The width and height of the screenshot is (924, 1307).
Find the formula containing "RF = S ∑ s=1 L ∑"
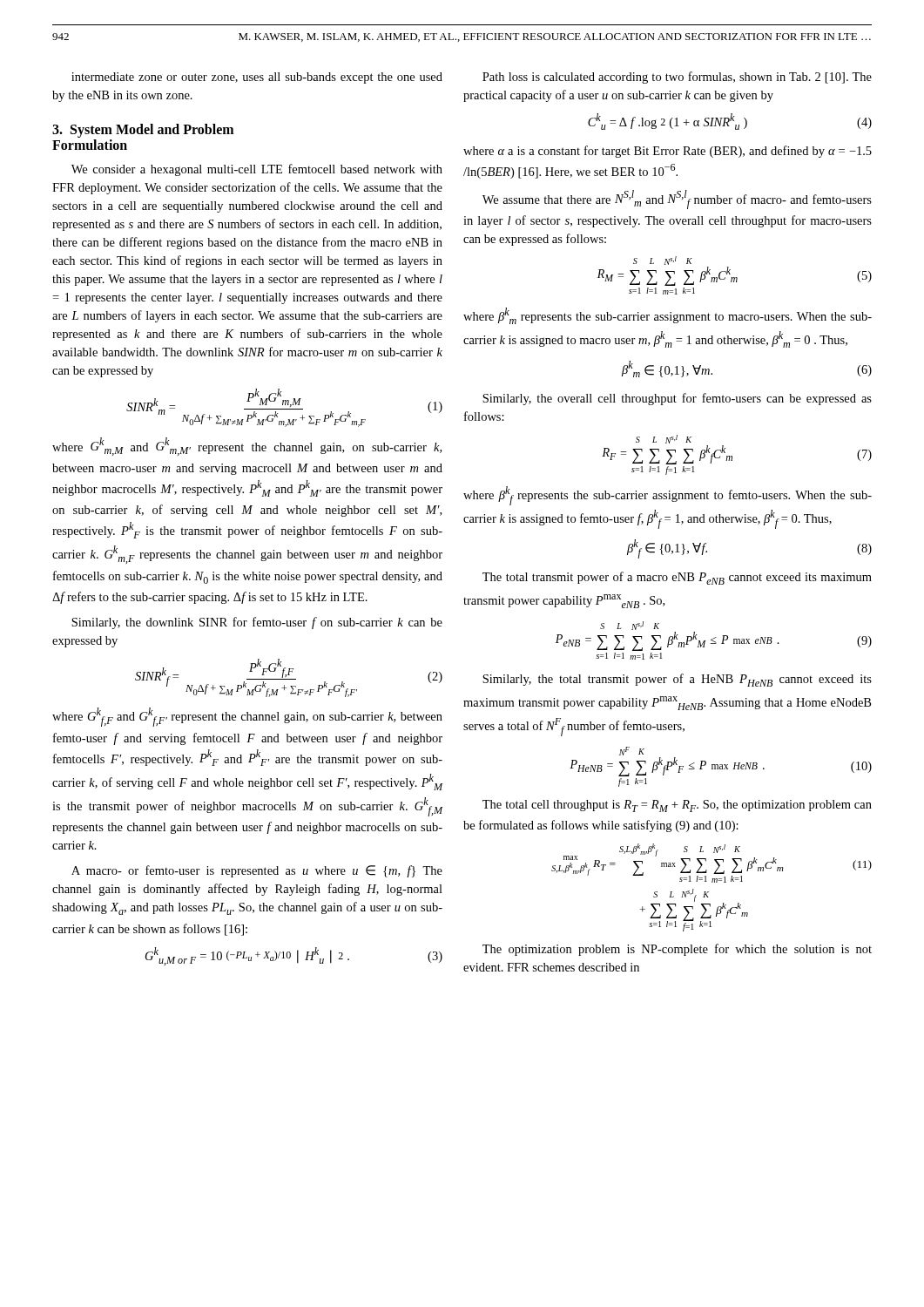click(x=737, y=454)
